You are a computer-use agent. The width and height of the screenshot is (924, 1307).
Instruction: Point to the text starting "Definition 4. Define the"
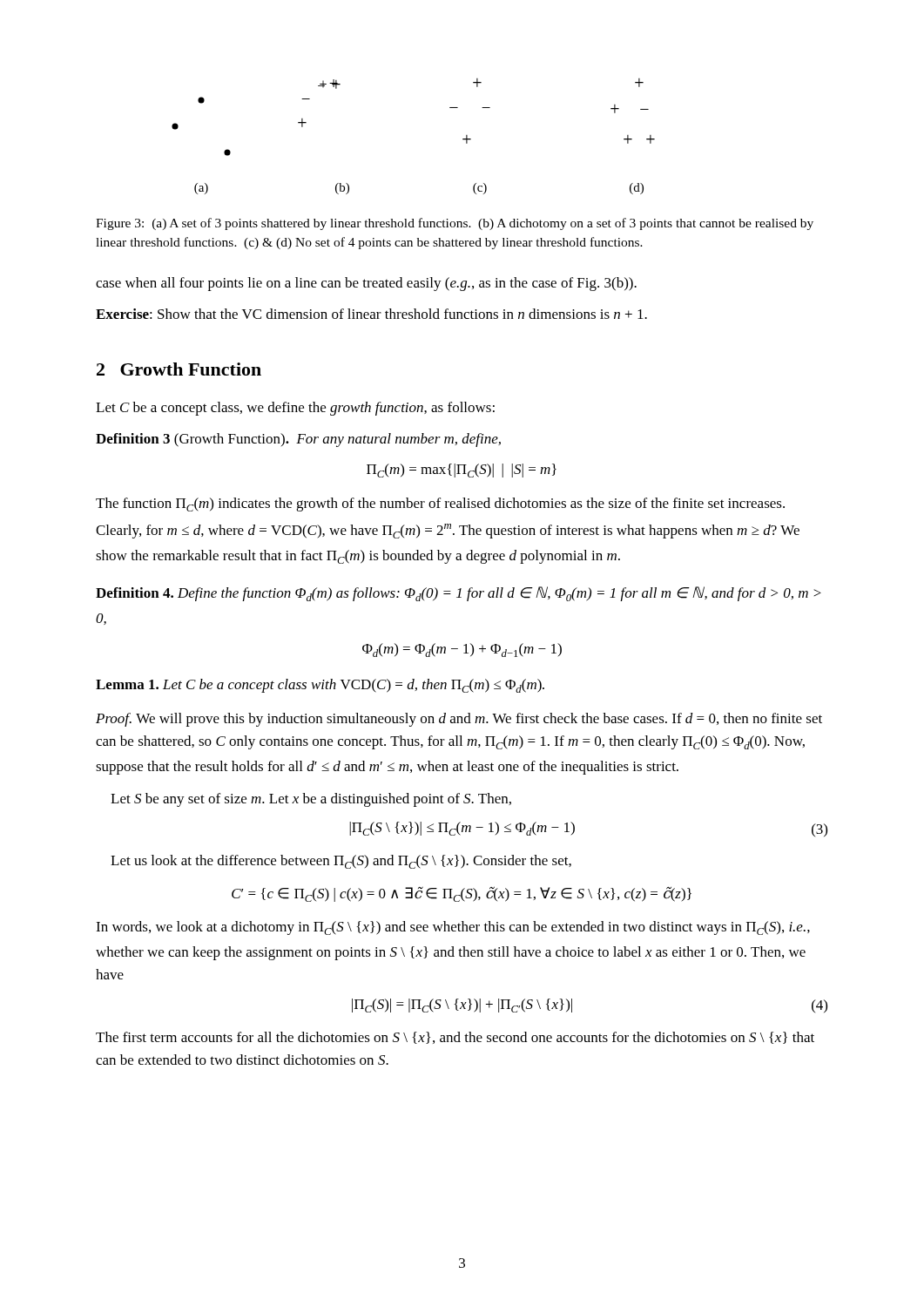[459, 605]
